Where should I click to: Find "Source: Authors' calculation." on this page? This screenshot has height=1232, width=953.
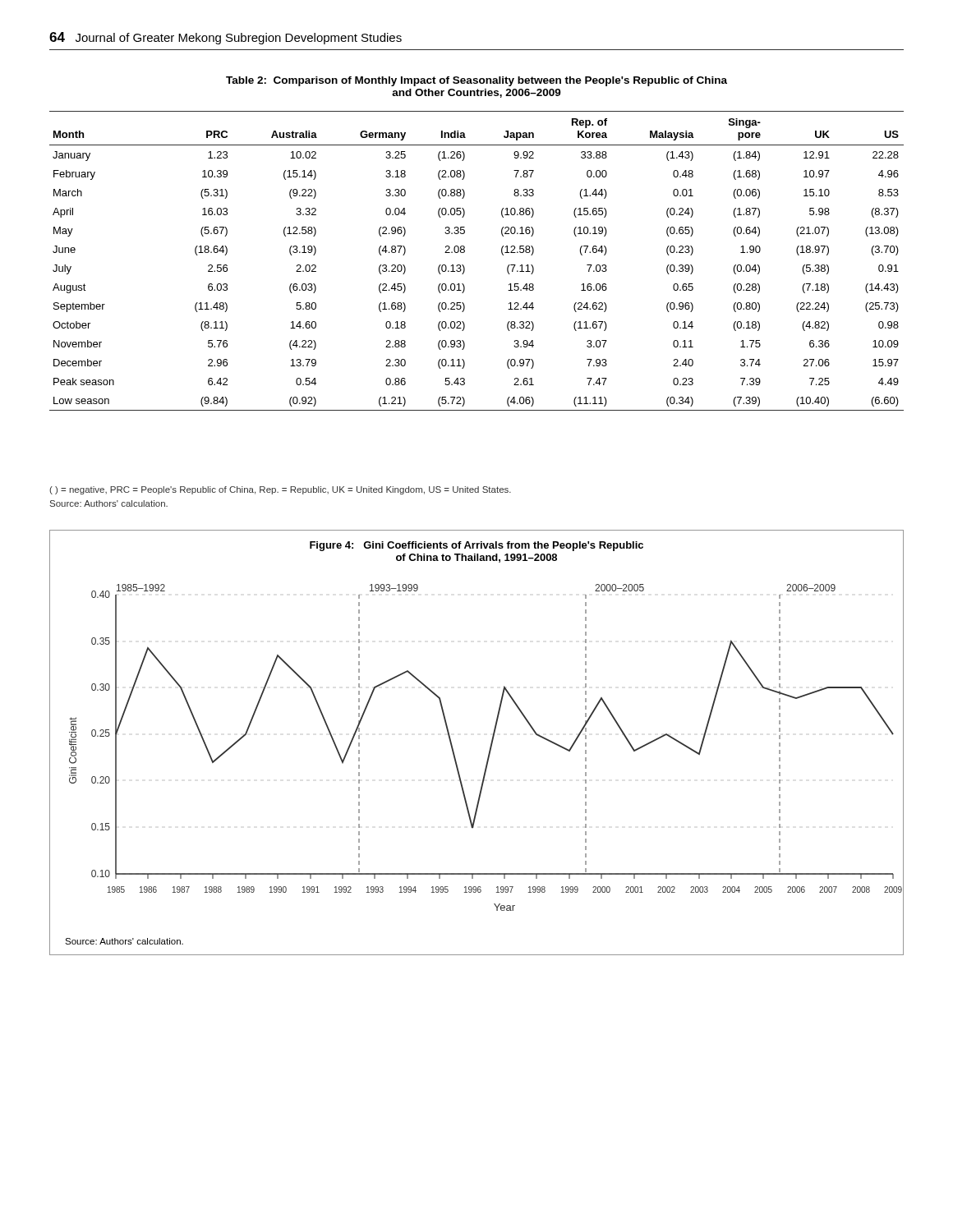tap(124, 941)
